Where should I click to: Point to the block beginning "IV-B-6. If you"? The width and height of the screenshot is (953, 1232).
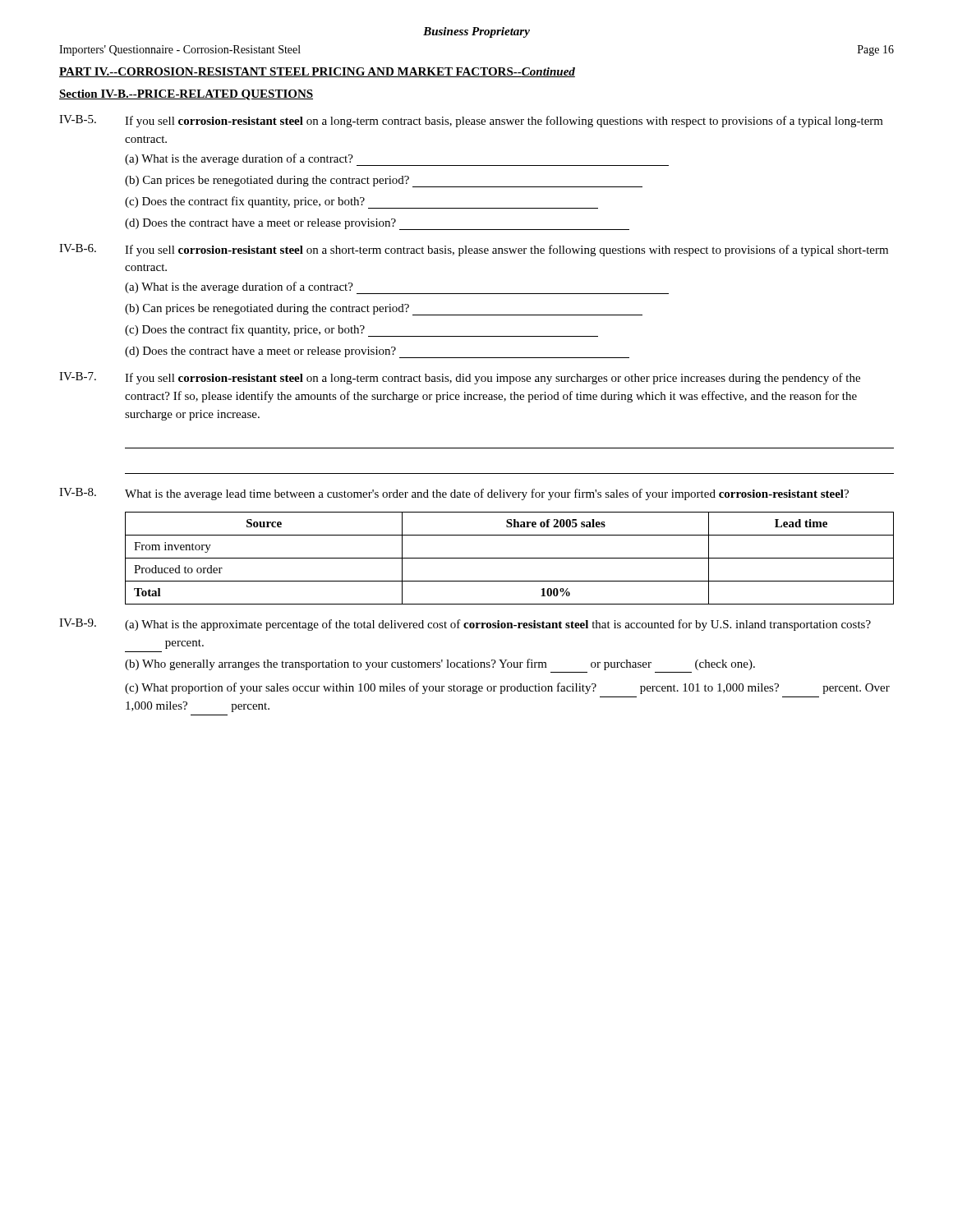[476, 259]
